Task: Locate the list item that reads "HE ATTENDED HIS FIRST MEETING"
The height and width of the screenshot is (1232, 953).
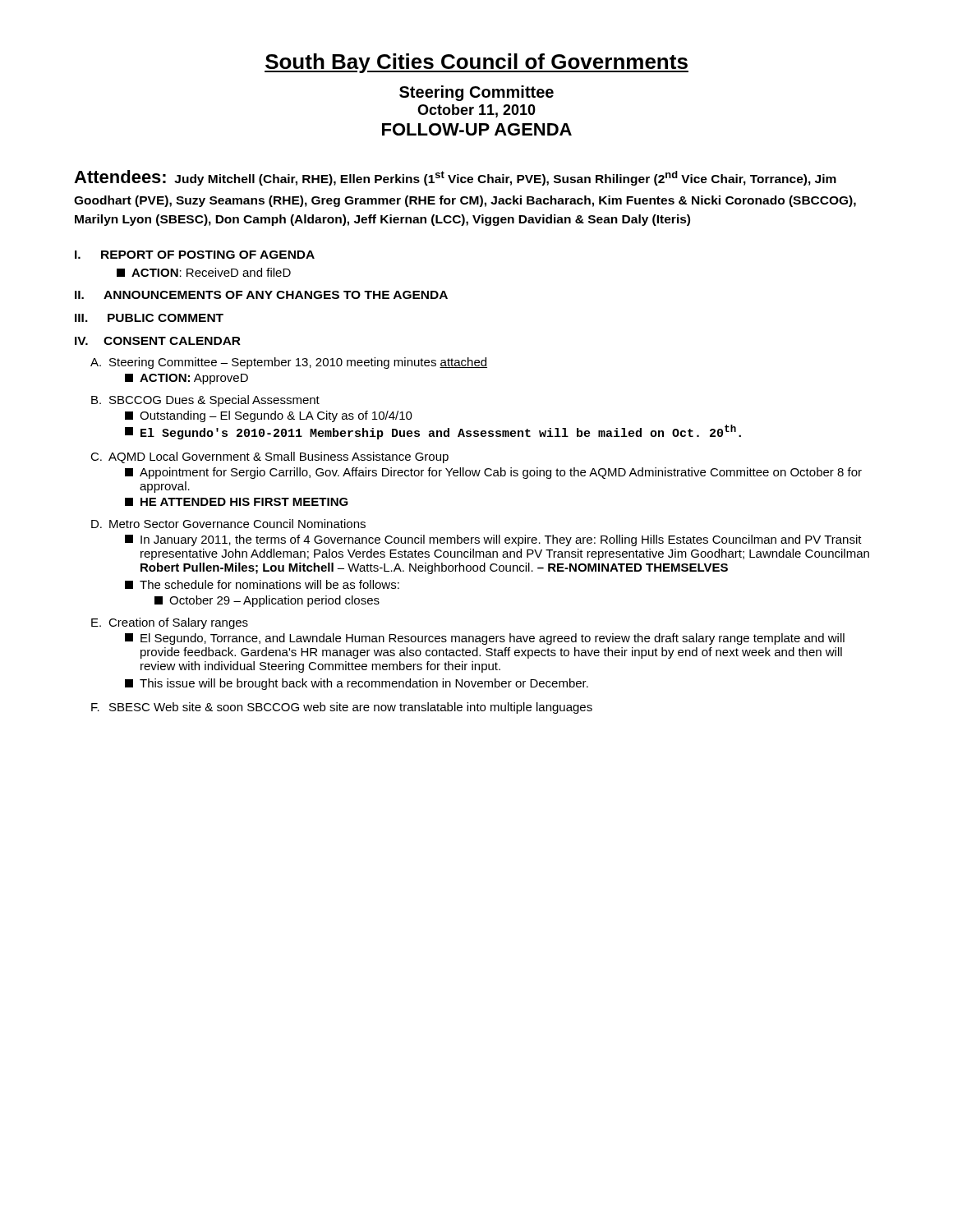Action: pos(237,501)
